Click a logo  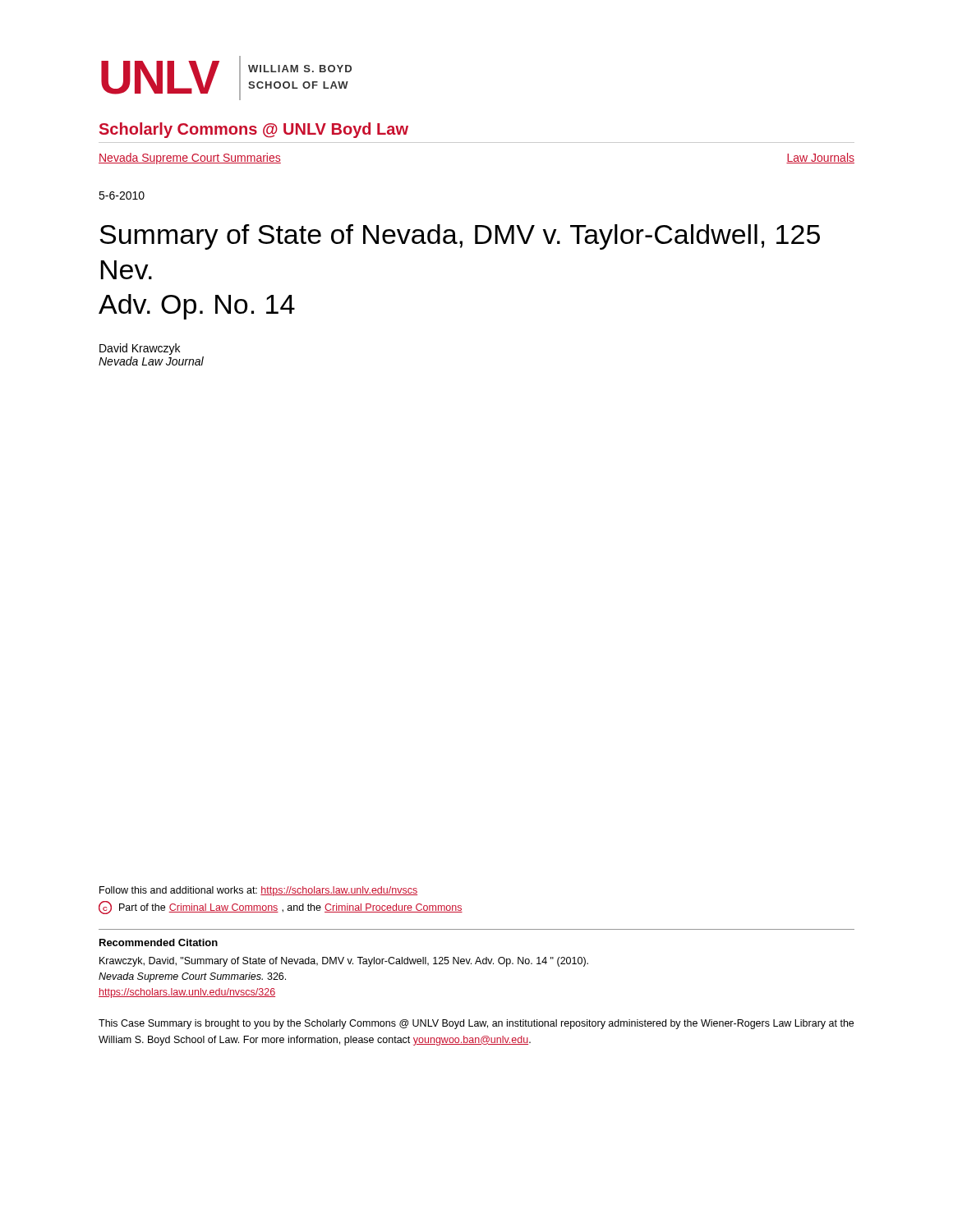[476, 77]
